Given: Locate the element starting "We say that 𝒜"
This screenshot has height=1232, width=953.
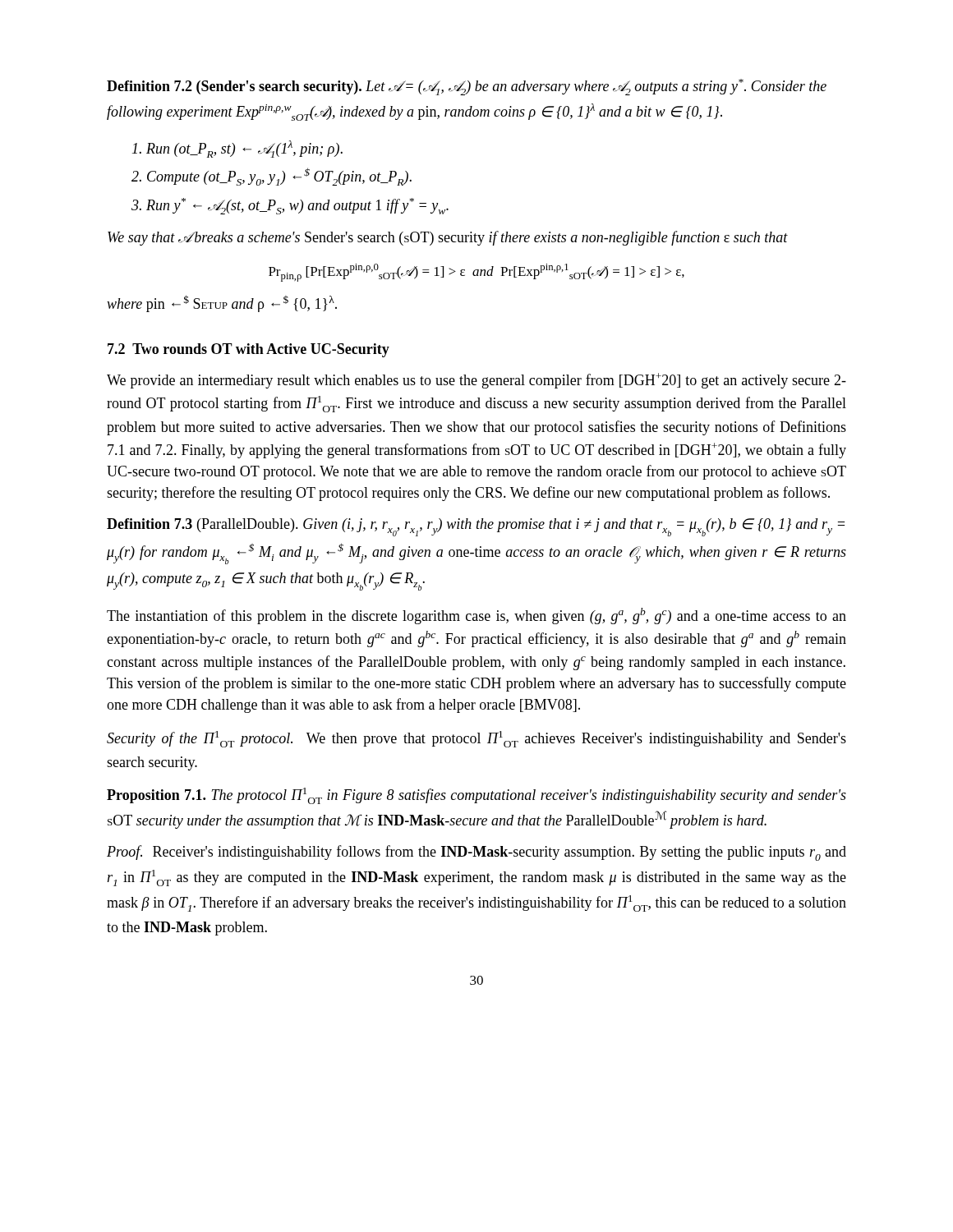Looking at the screenshot, I should click(447, 237).
